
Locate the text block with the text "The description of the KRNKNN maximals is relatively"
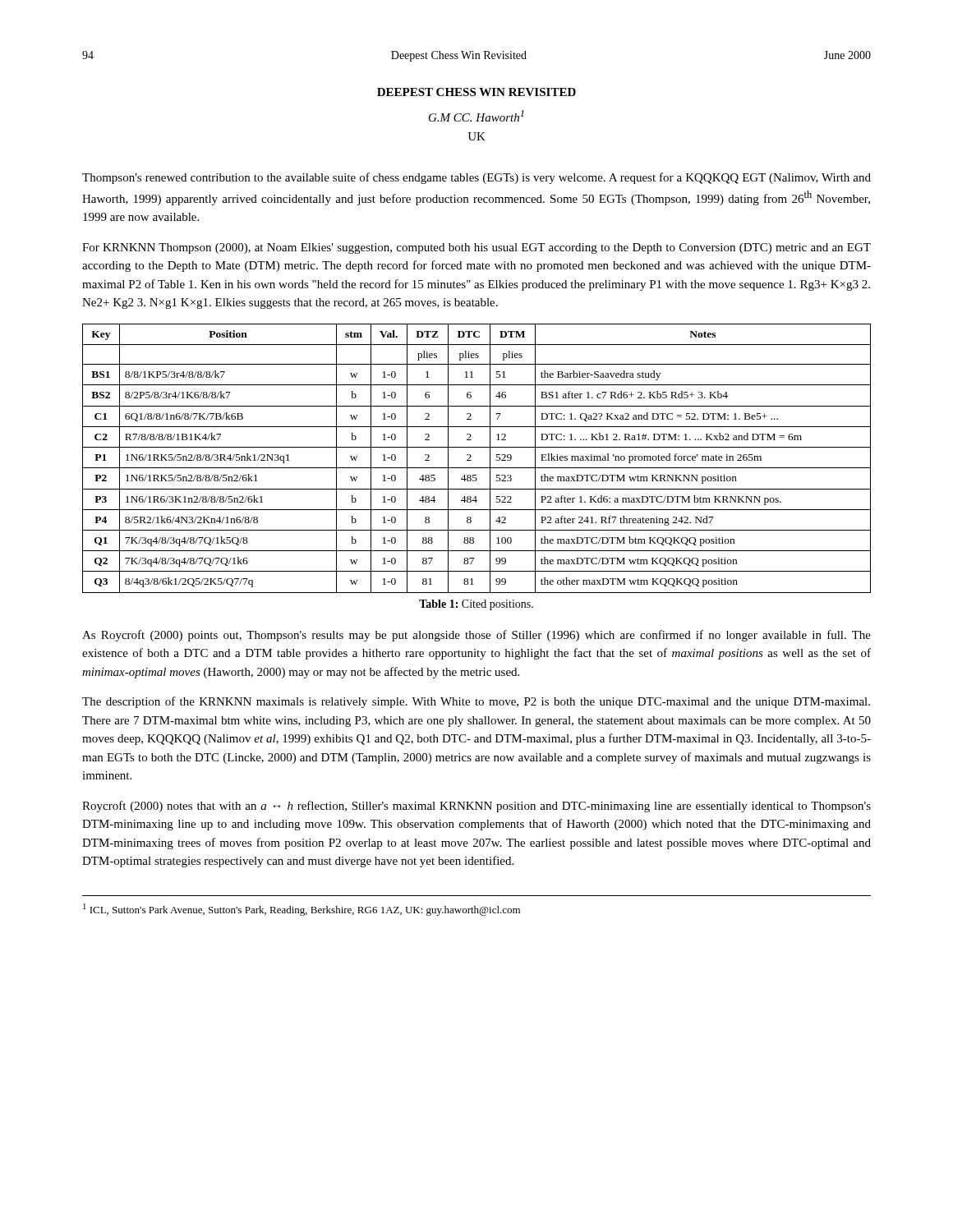coord(476,739)
